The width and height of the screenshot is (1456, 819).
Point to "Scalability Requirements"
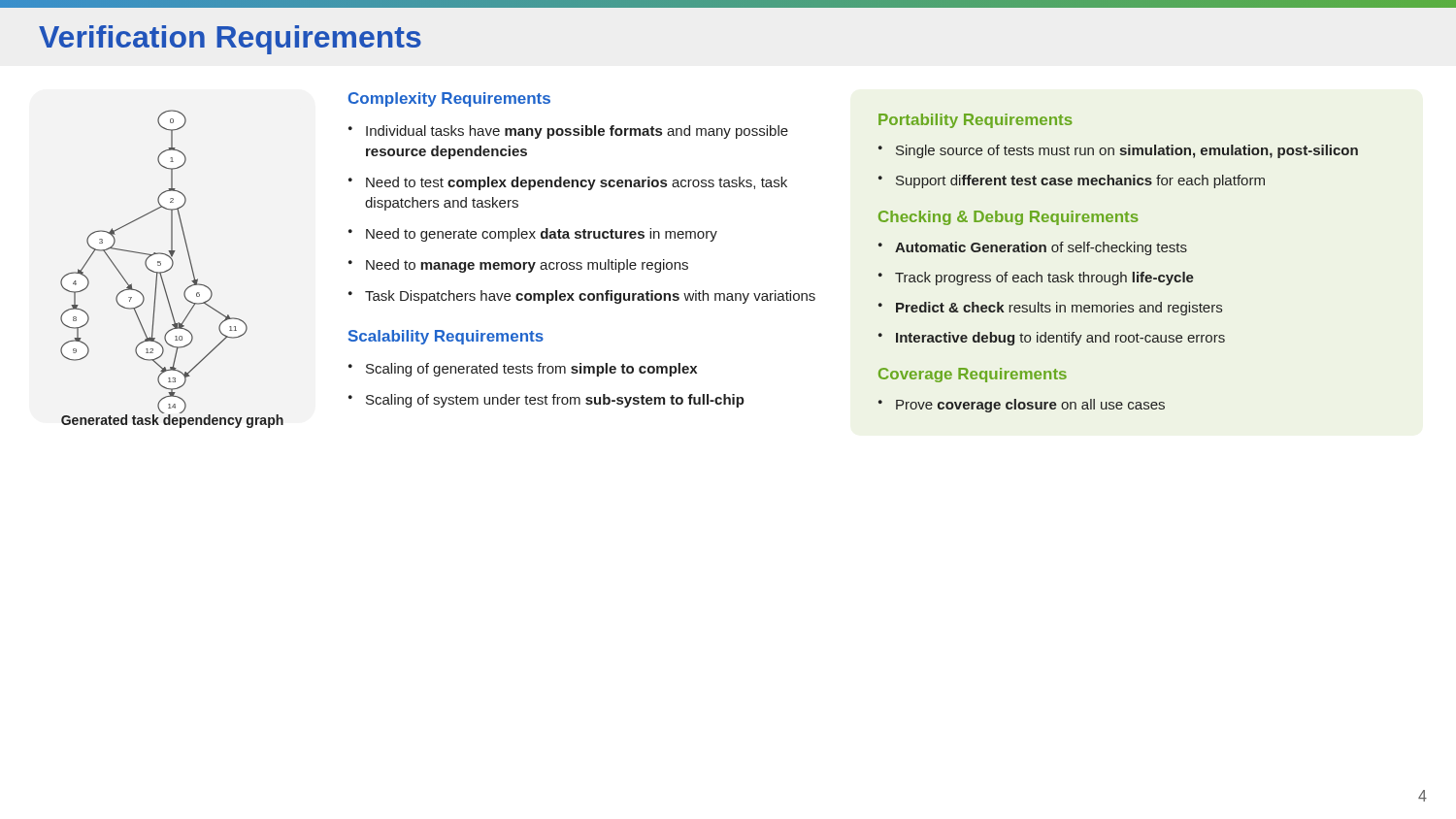446,336
